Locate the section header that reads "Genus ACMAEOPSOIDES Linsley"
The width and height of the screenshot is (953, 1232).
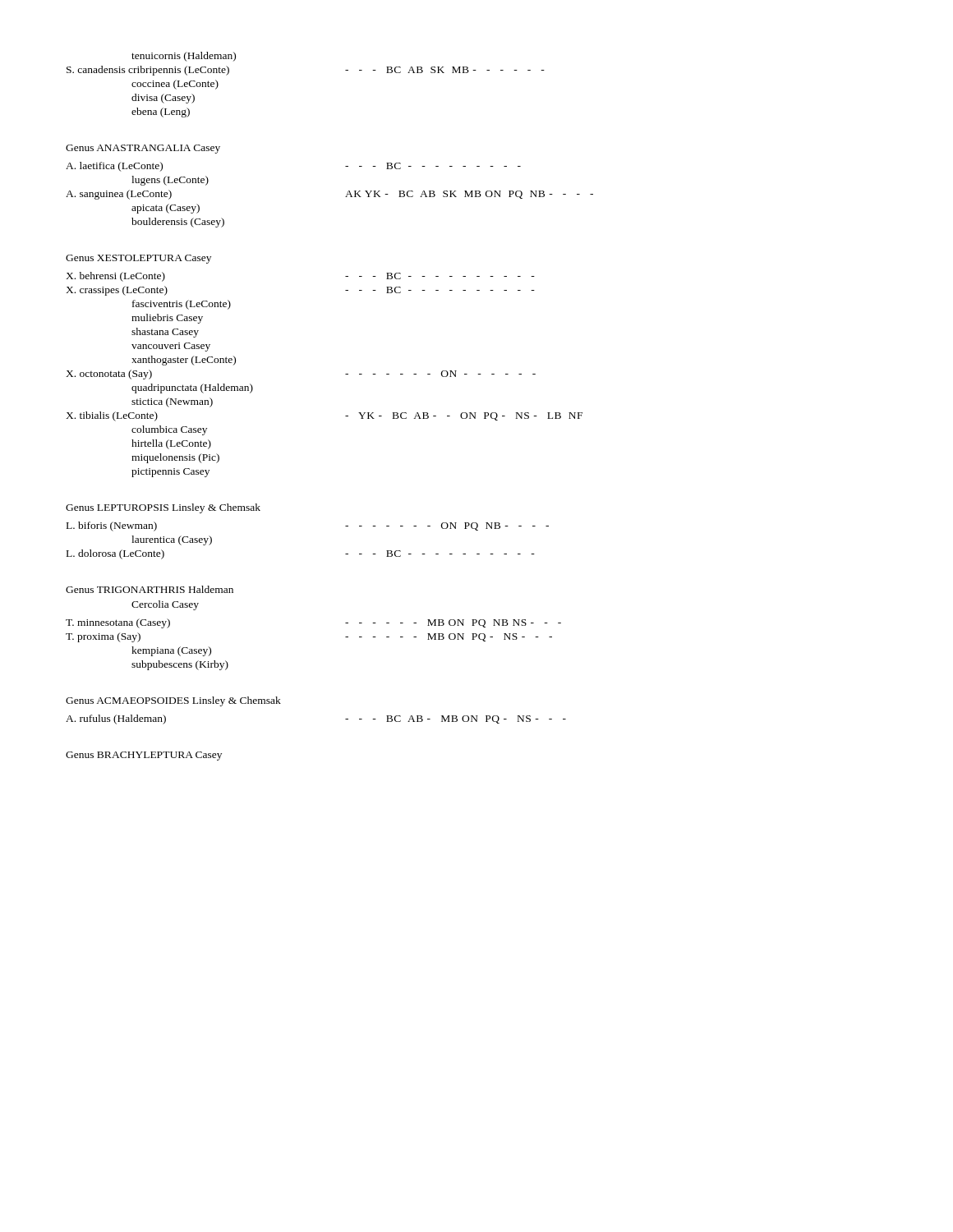tap(173, 700)
